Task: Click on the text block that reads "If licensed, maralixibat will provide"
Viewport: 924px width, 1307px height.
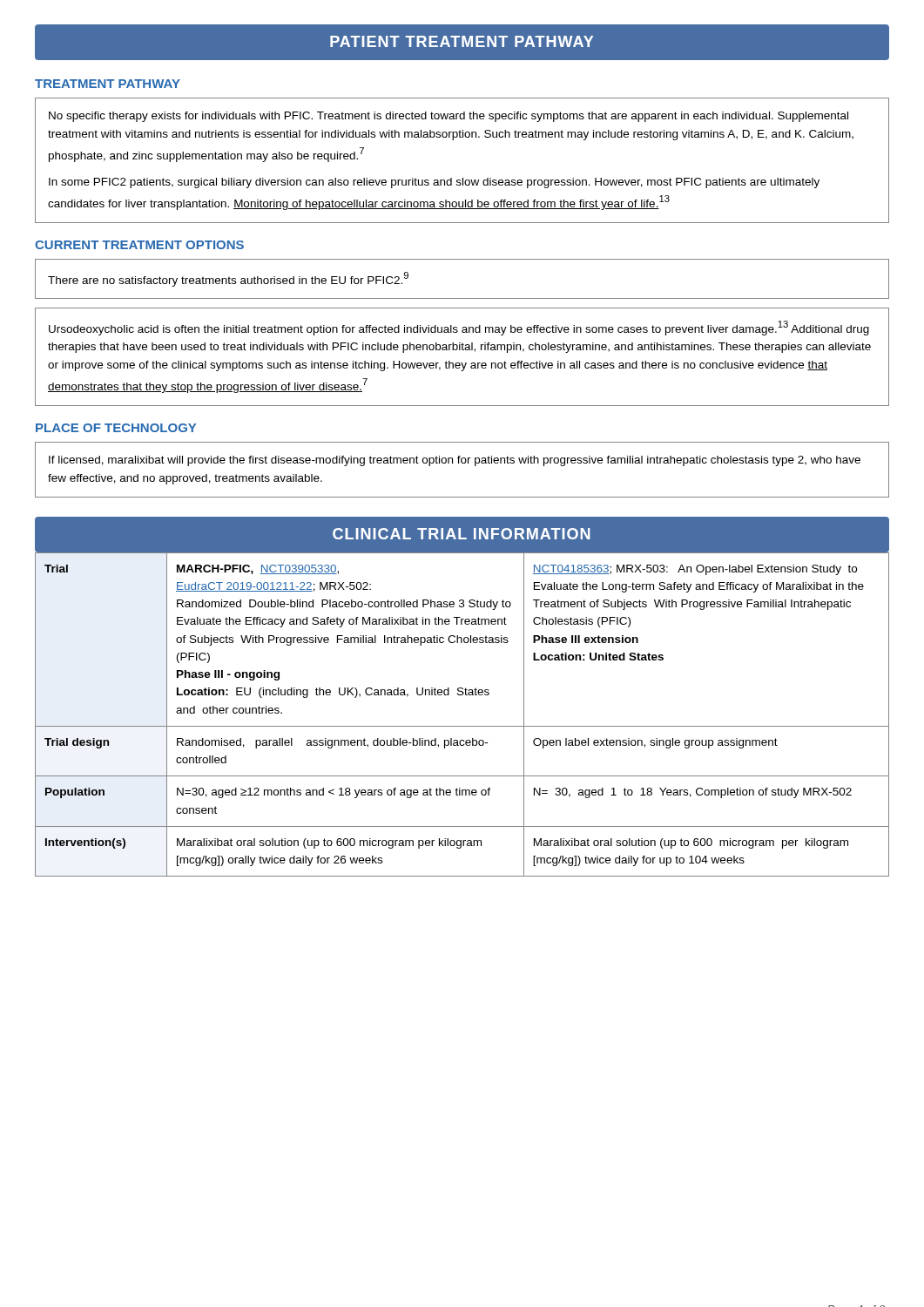Action: (x=454, y=468)
